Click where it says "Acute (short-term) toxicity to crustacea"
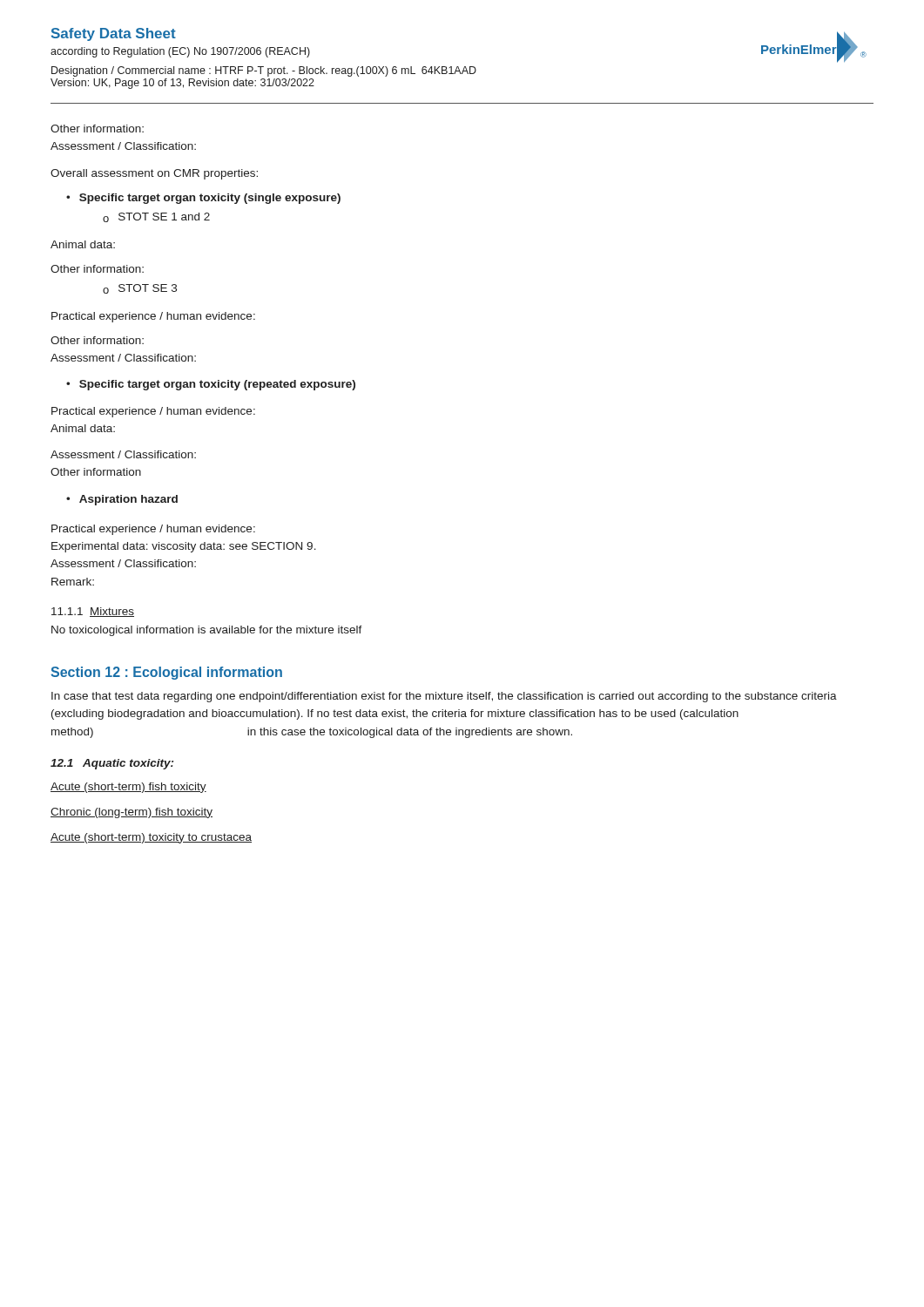 coord(151,837)
